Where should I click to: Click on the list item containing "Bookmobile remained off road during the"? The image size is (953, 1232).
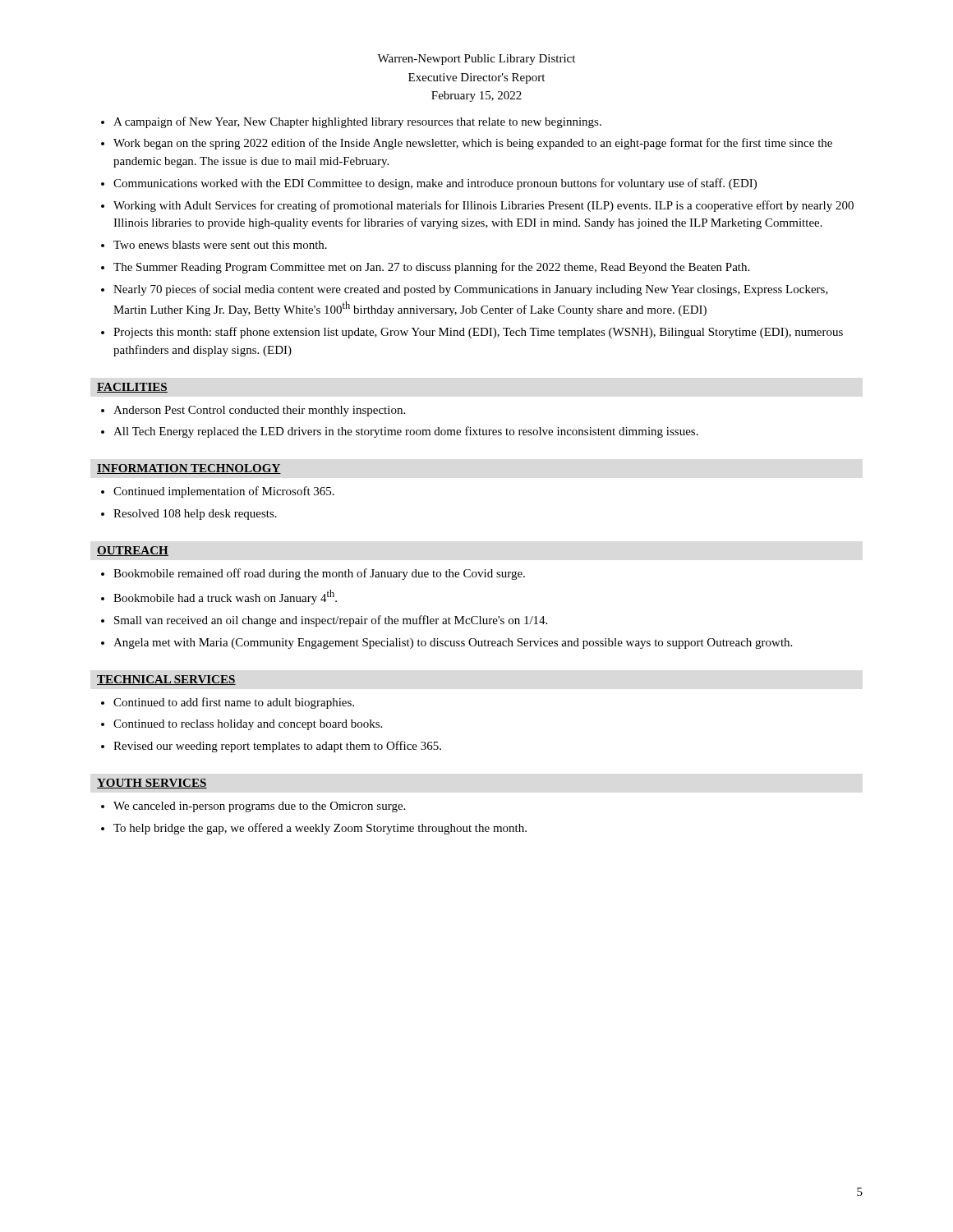pos(320,573)
